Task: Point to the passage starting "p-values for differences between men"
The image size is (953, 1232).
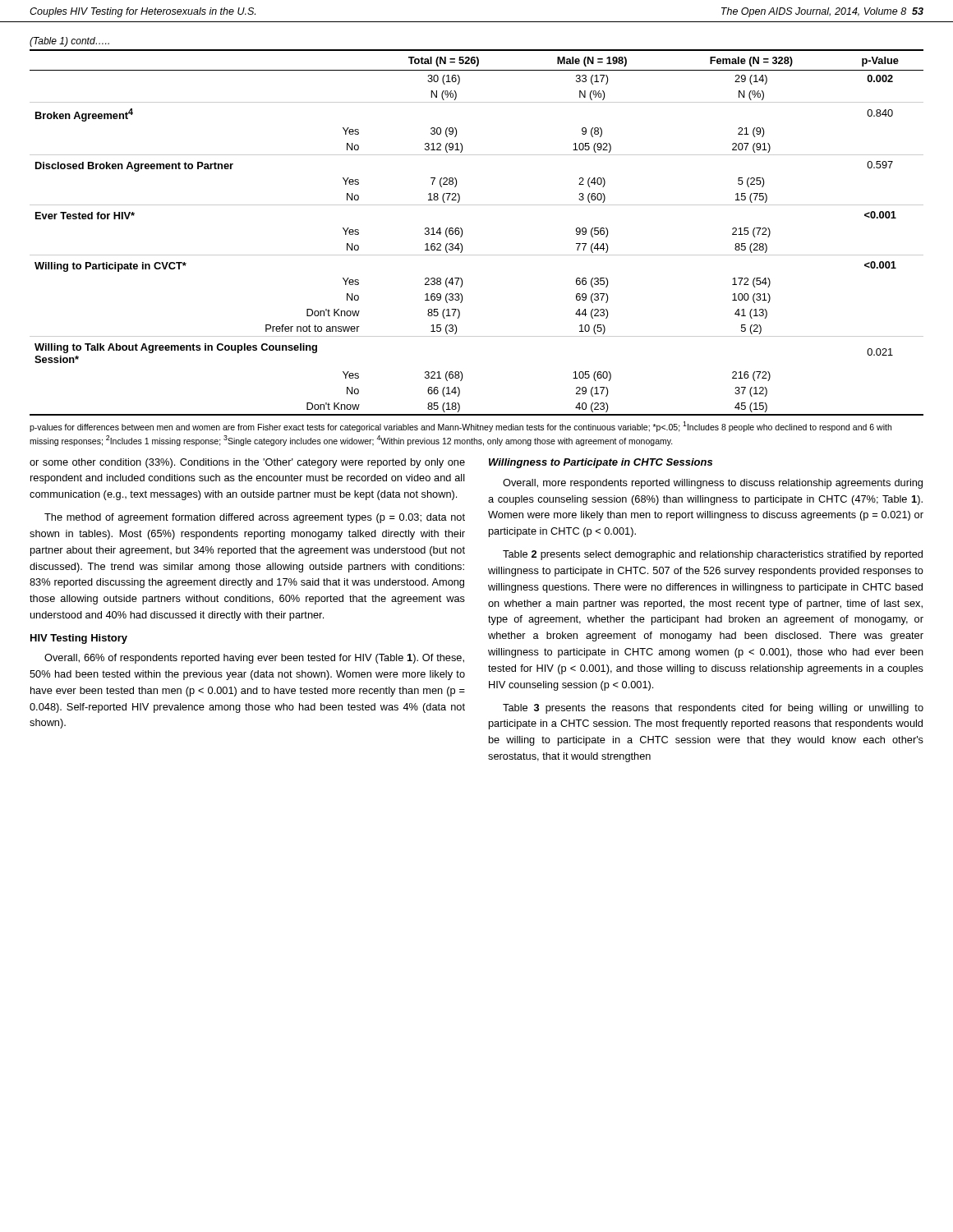Action: [461, 433]
